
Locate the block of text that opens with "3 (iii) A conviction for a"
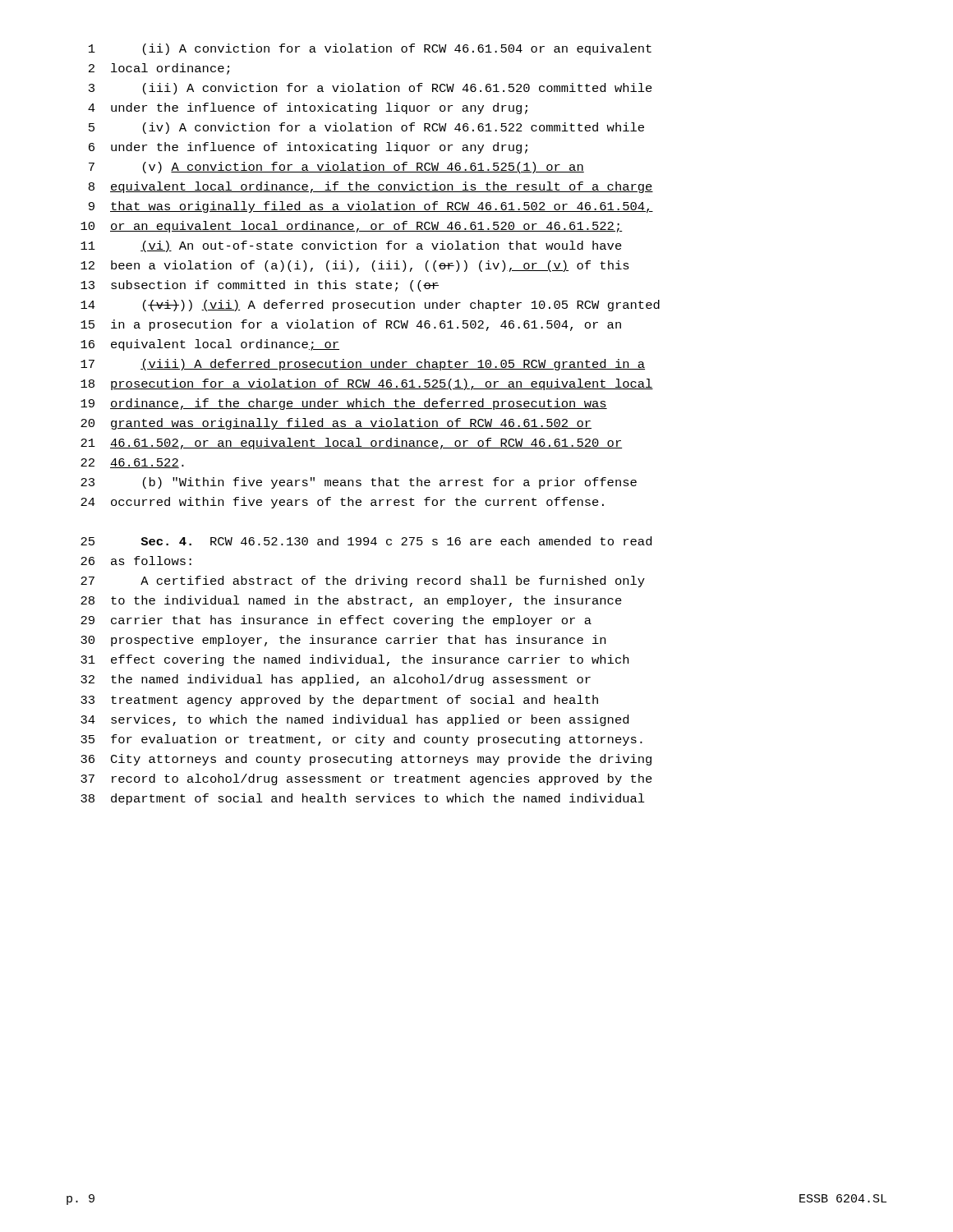pyautogui.click(x=476, y=99)
